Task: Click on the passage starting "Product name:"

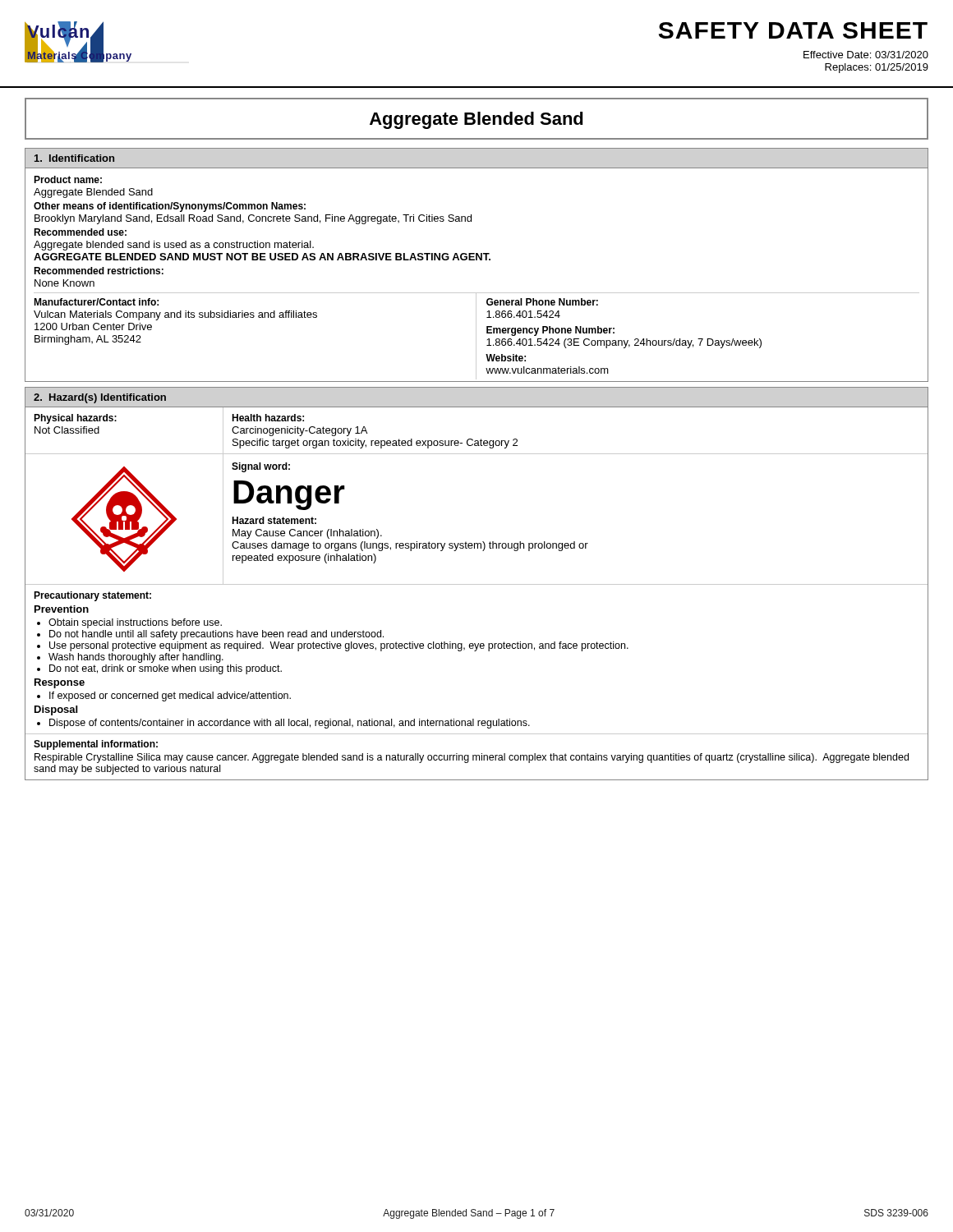Action: click(x=68, y=180)
